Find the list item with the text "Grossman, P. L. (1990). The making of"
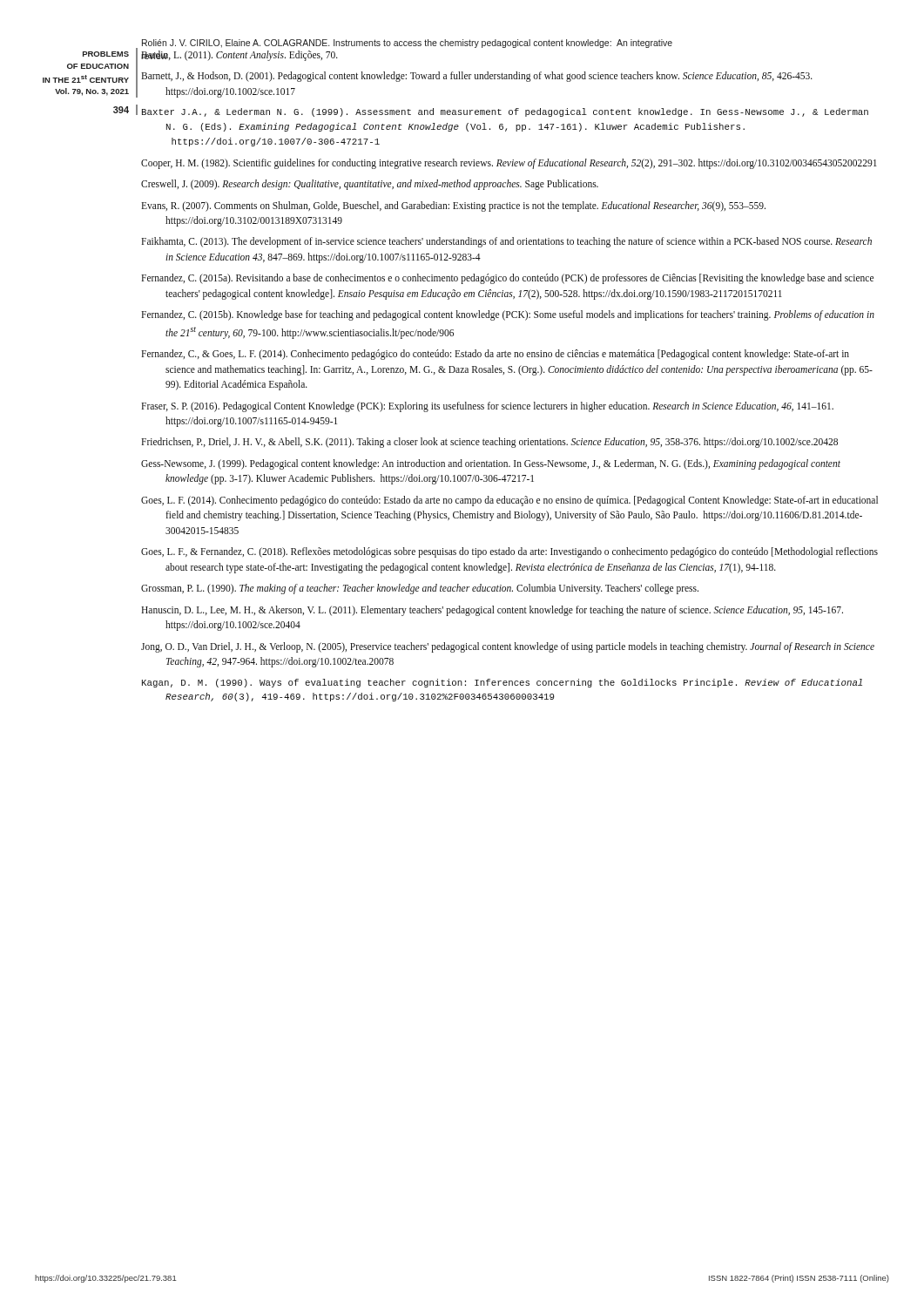This screenshot has width=924, height=1307. click(420, 588)
